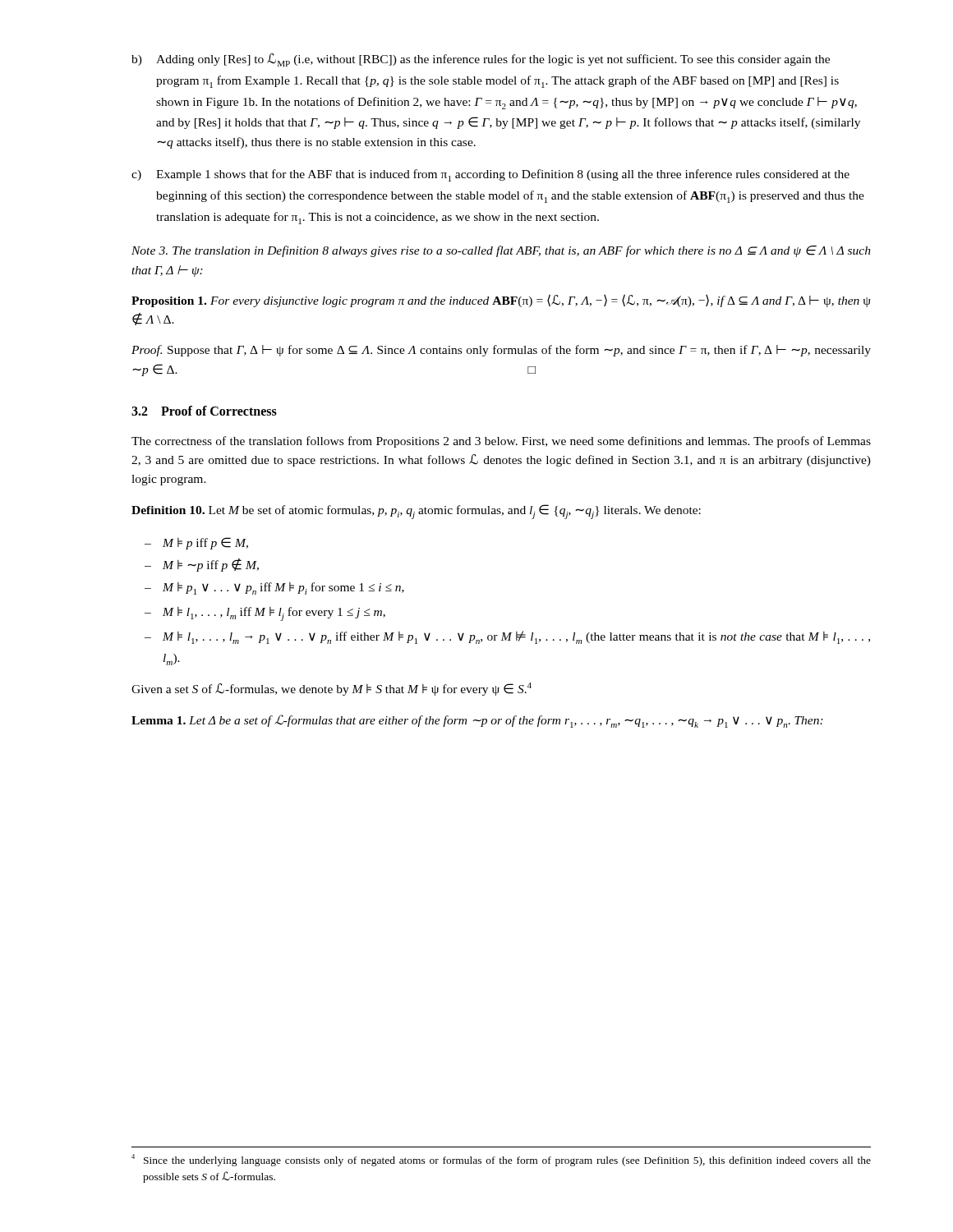The height and width of the screenshot is (1232, 953).
Task: Locate the text starting "Definition 10. Let M be"
Action: click(x=501, y=511)
